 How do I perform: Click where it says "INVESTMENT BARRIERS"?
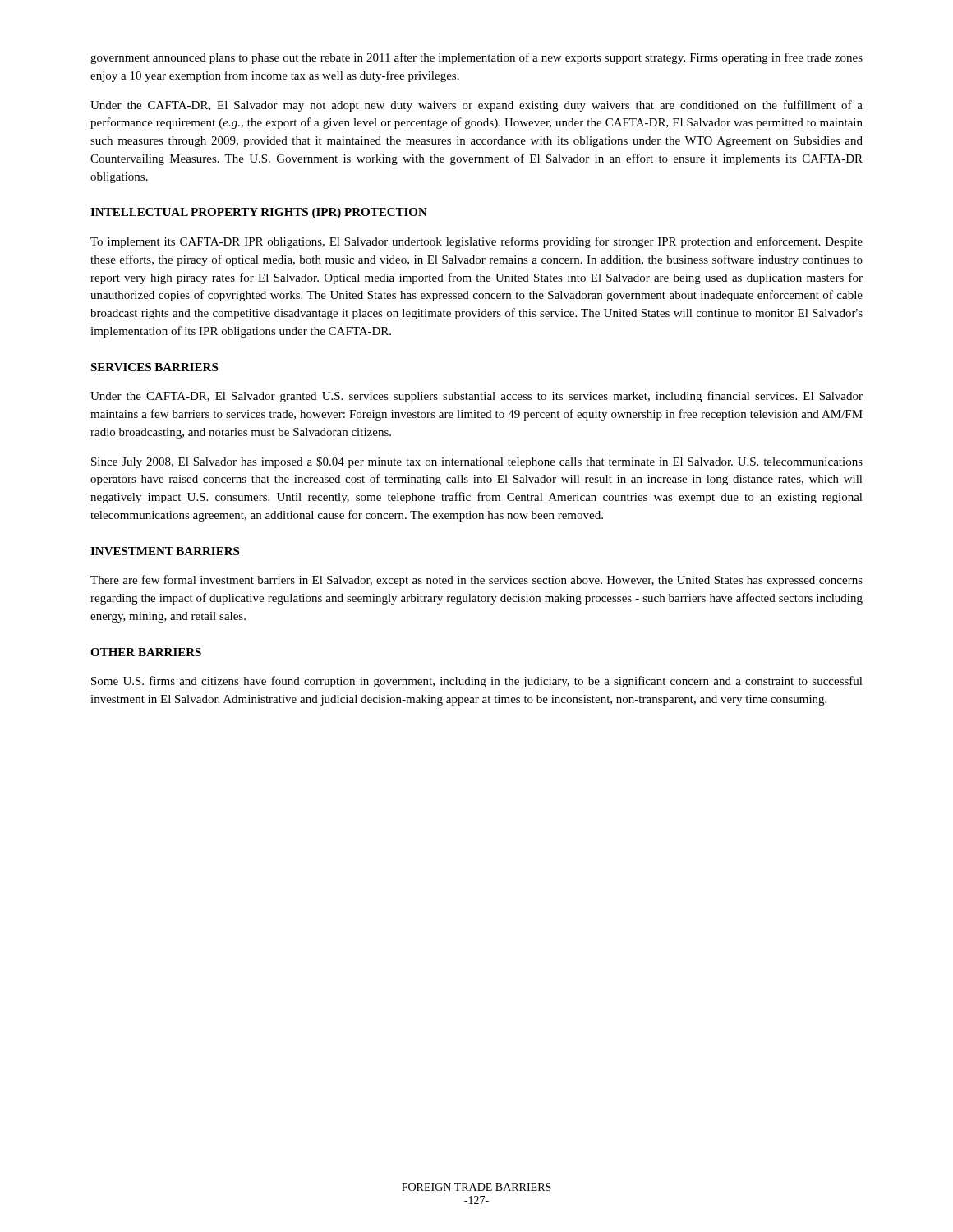tap(165, 551)
